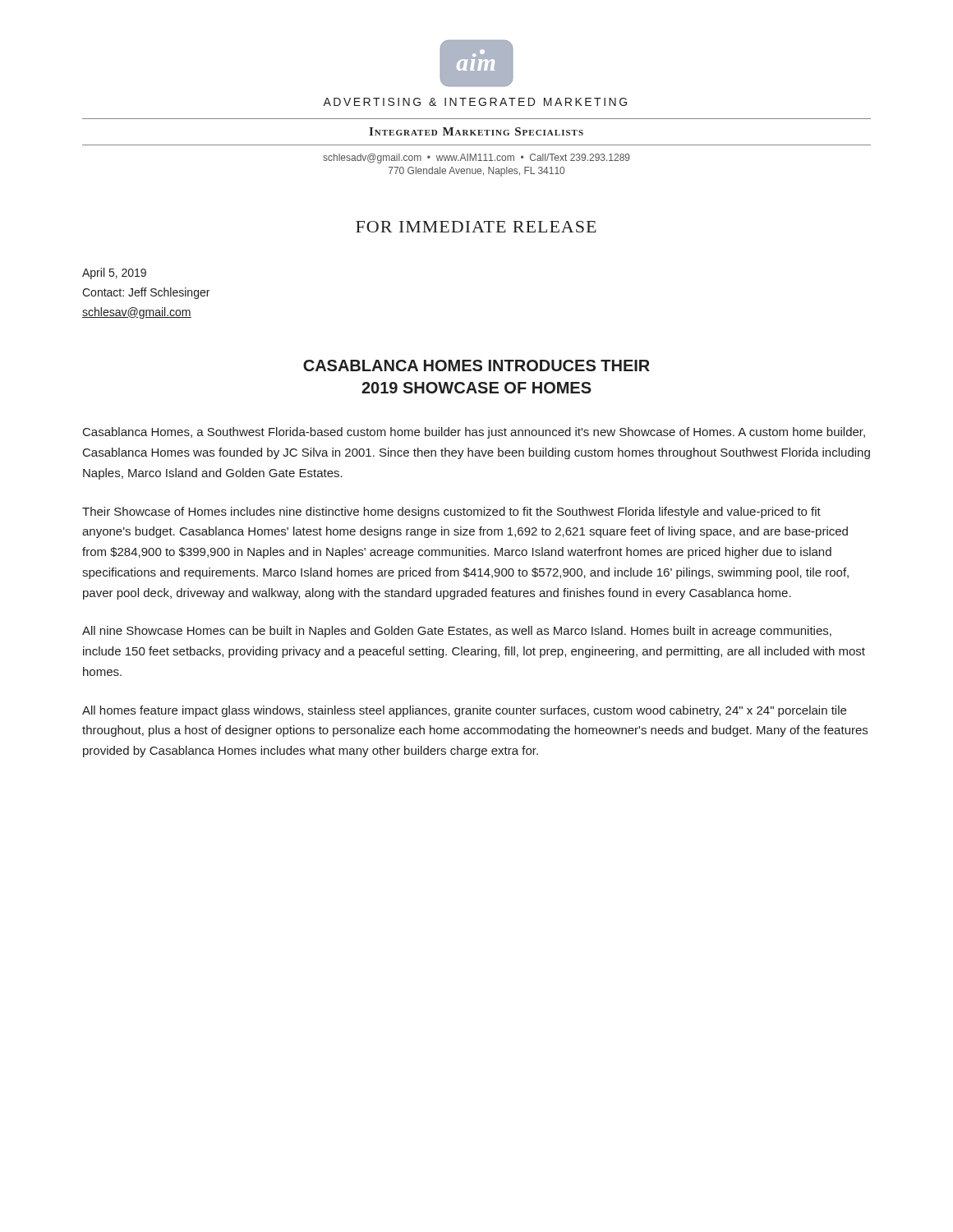953x1232 pixels.
Task: Find the text block starting "All homes feature impact"
Action: coord(475,730)
